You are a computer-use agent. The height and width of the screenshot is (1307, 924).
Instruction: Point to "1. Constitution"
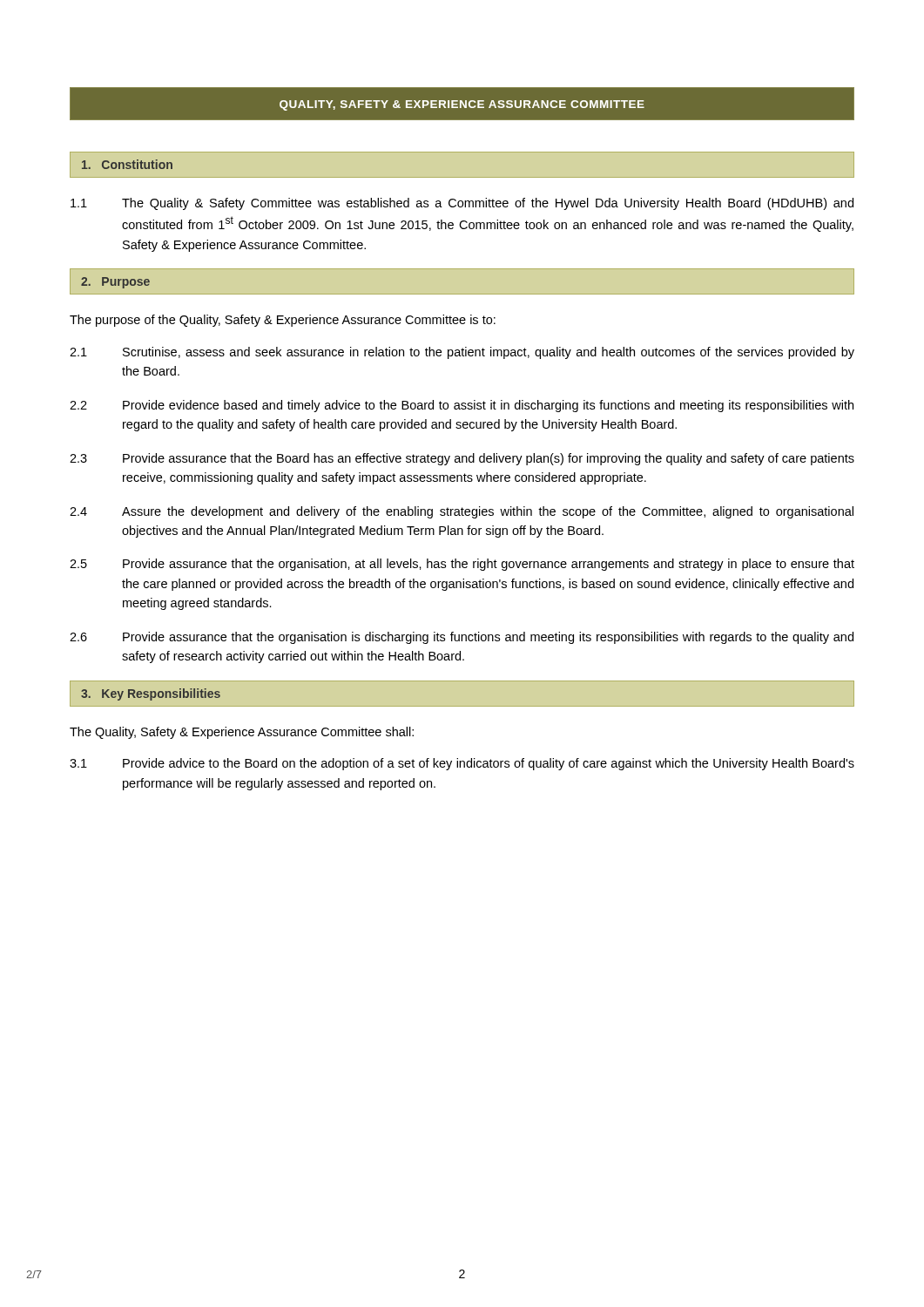click(x=462, y=165)
